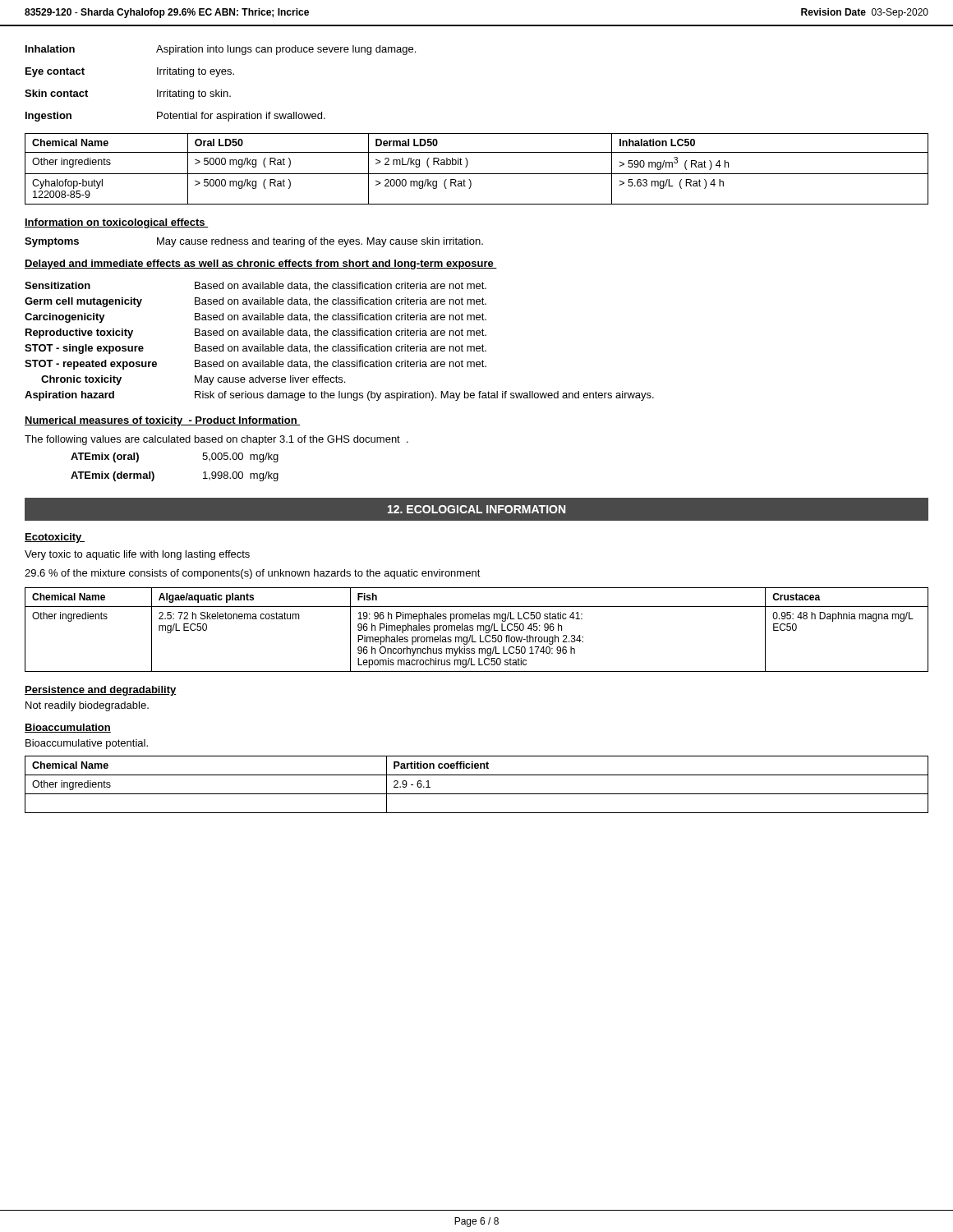The width and height of the screenshot is (953, 1232).
Task: Find the text with the text "Bioaccumulative potential."
Action: click(87, 743)
